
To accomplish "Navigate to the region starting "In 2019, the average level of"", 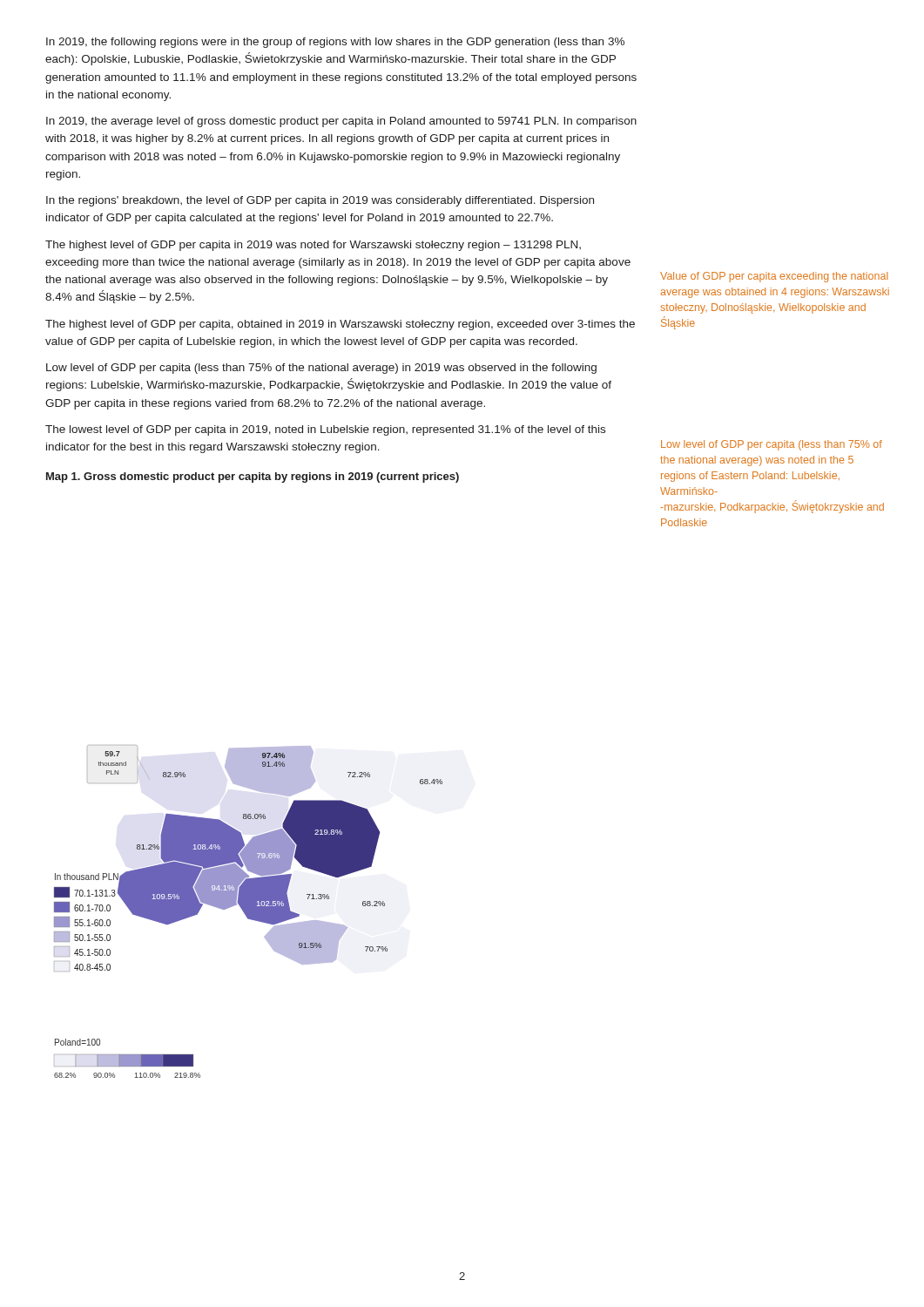I will point(341,148).
